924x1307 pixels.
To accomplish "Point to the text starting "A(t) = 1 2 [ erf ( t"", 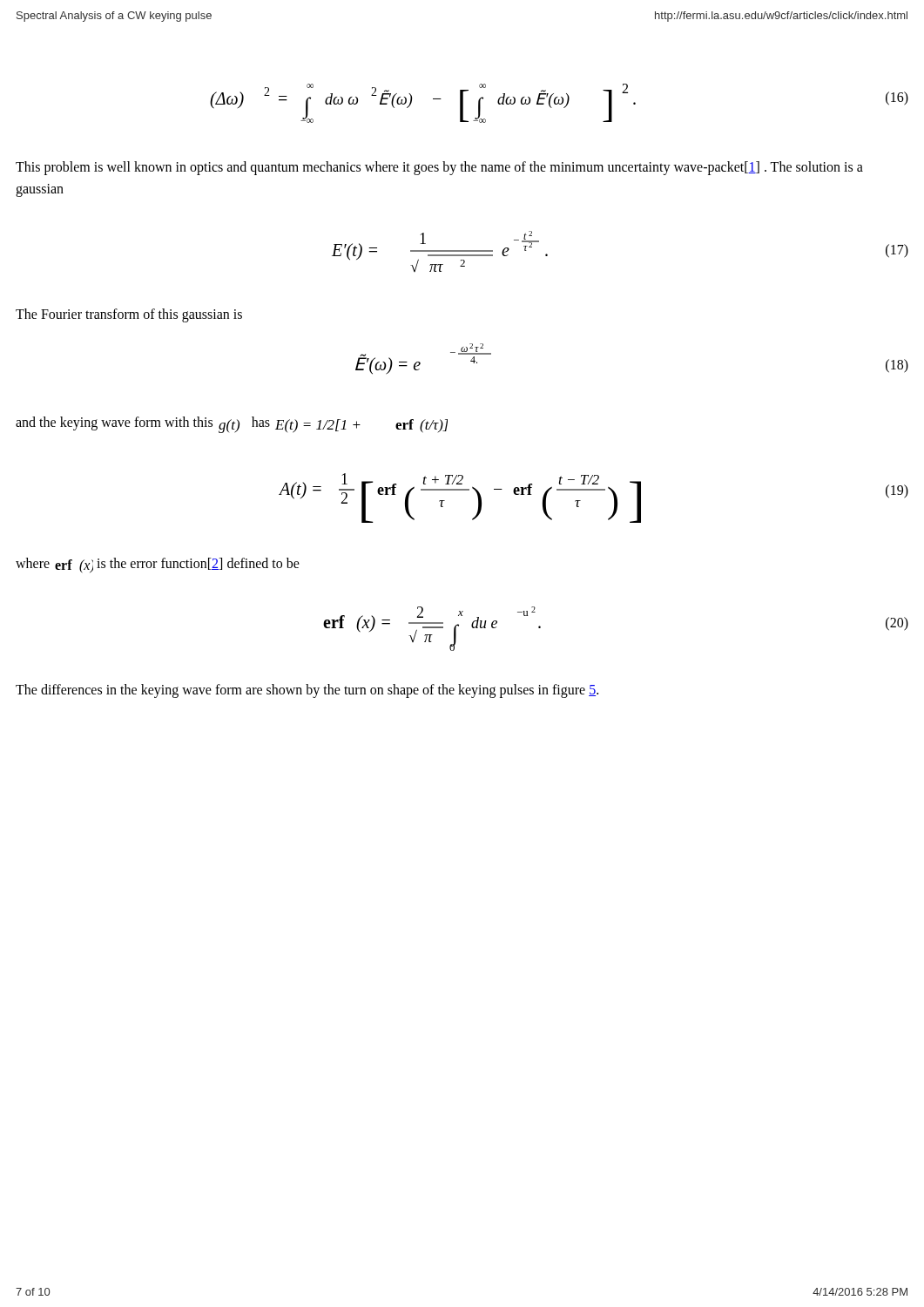I will pyautogui.click(x=589, y=491).
